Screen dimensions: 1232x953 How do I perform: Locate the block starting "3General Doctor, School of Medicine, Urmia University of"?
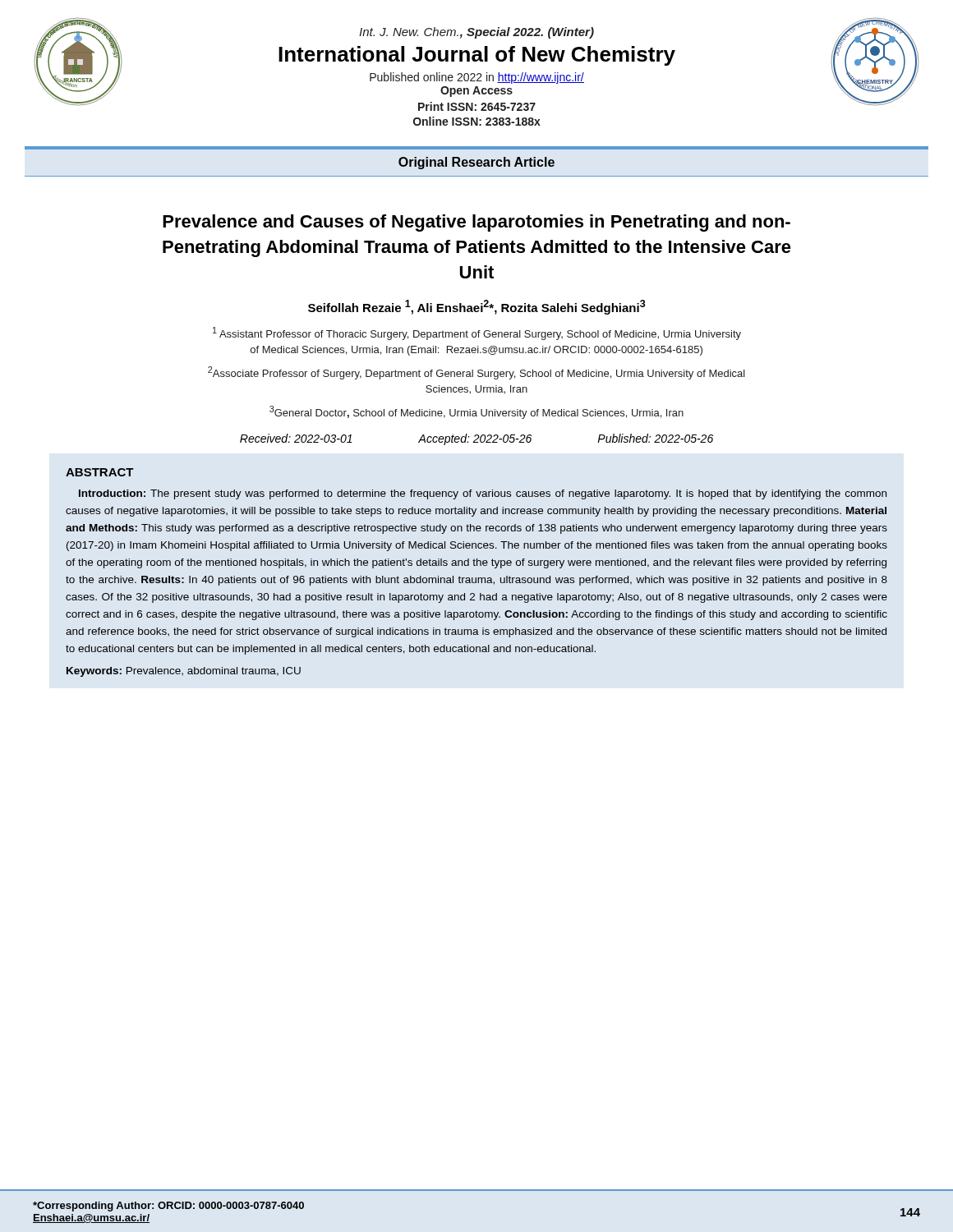tap(476, 411)
